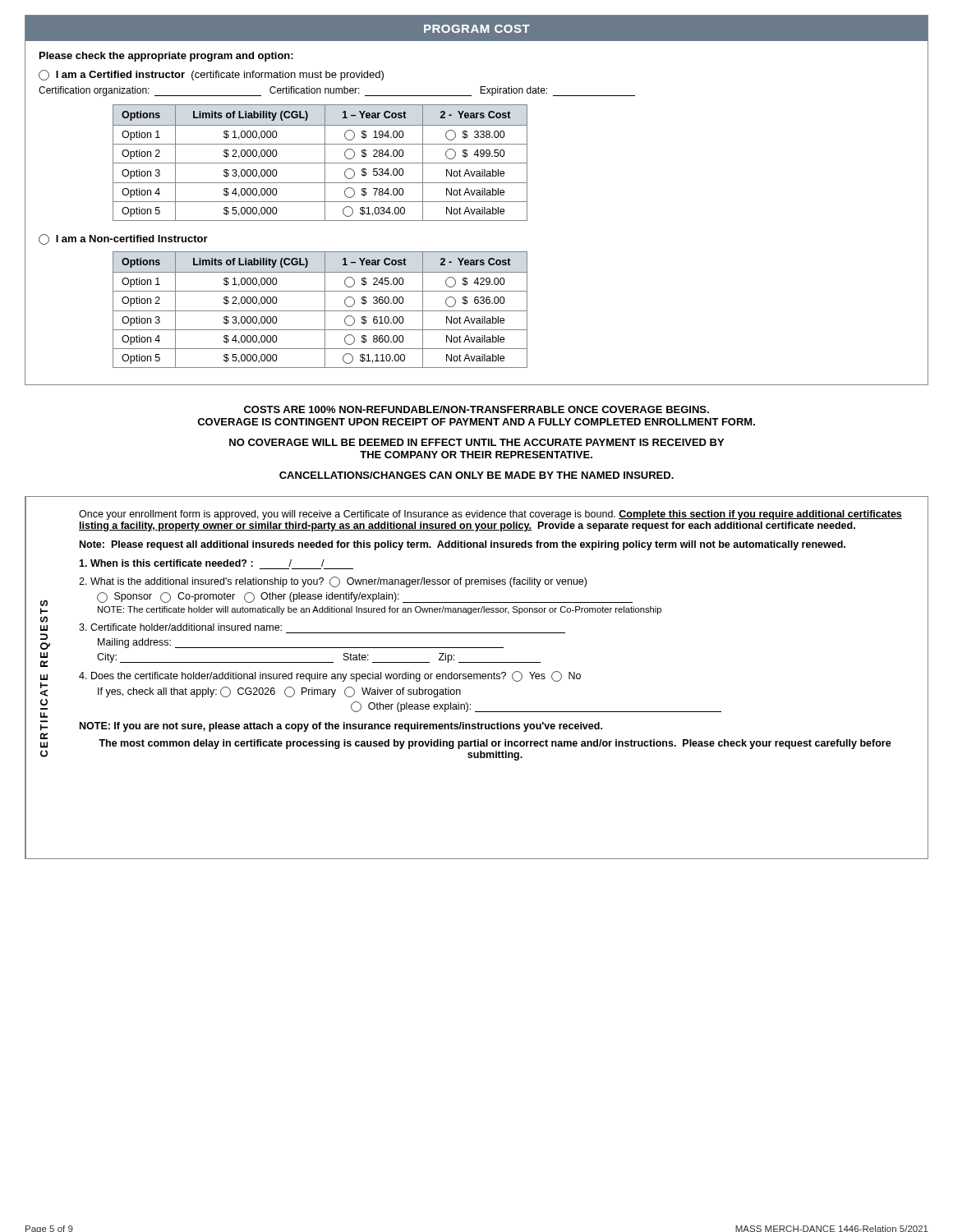Click on the text block with the text "Does the certificate holder/additional insured require any special"
This screenshot has width=953, height=1232.
[x=330, y=676]
